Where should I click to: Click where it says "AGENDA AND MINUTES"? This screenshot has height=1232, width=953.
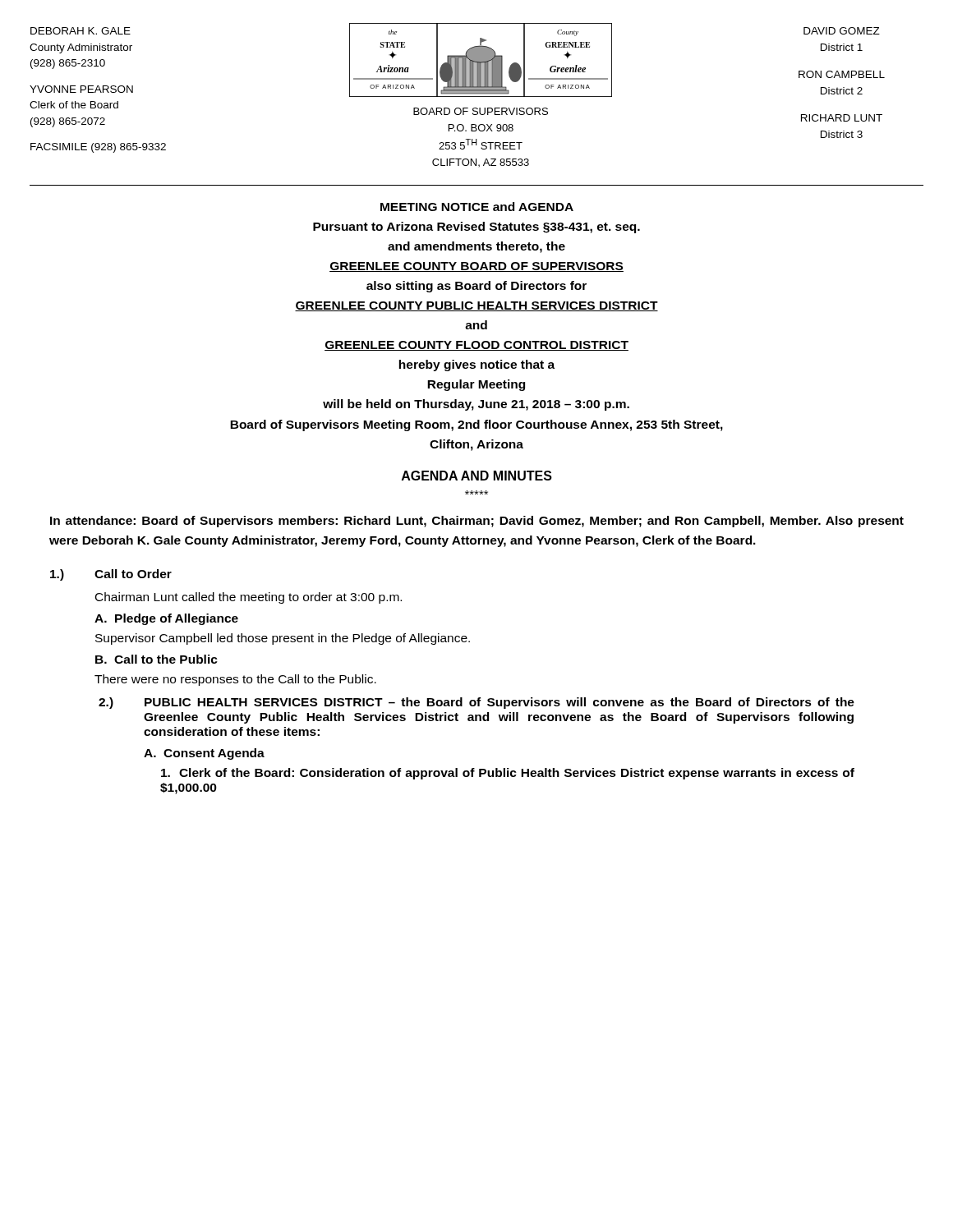[476, 476]
